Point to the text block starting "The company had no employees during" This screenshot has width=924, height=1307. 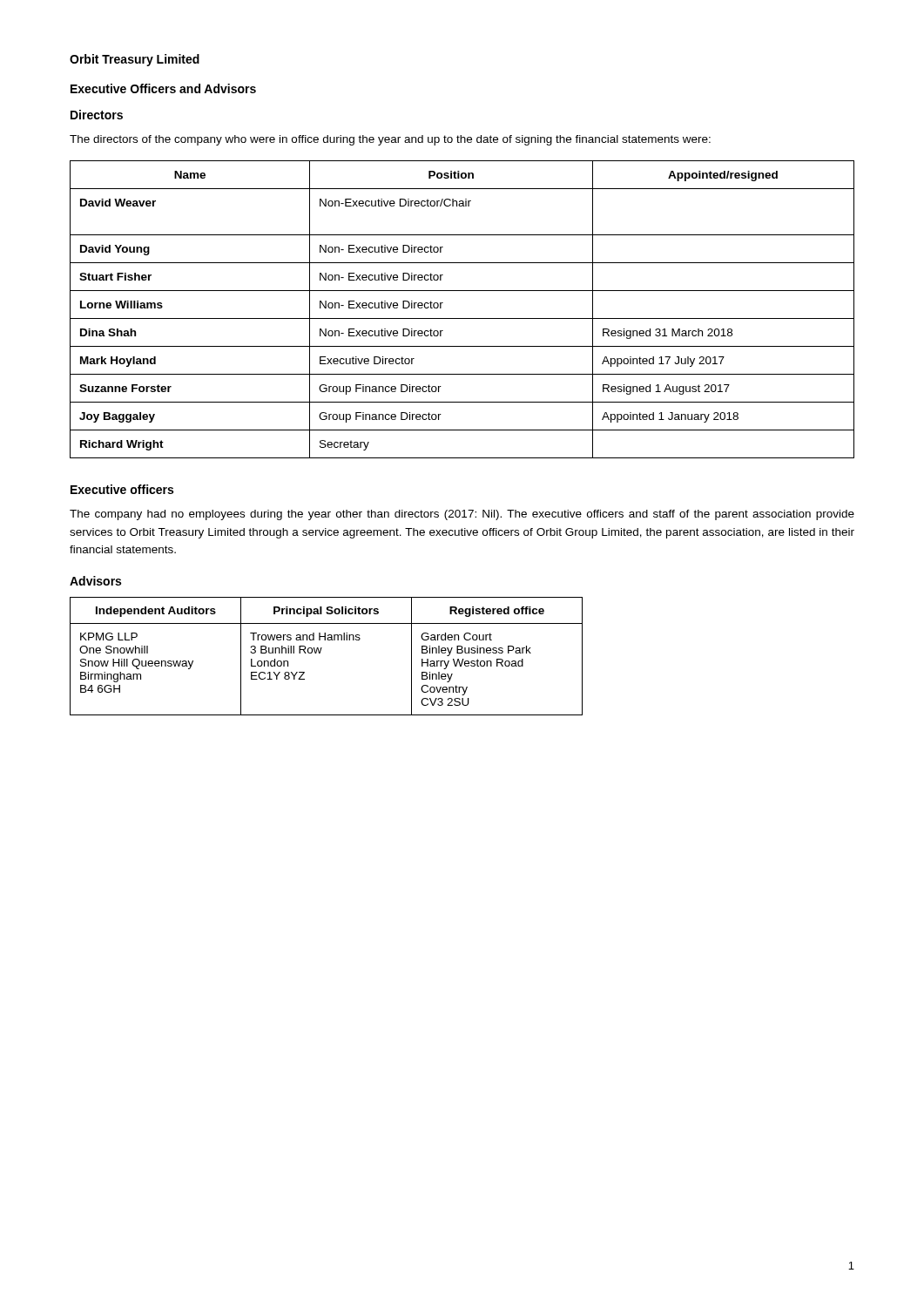point(462,532)
